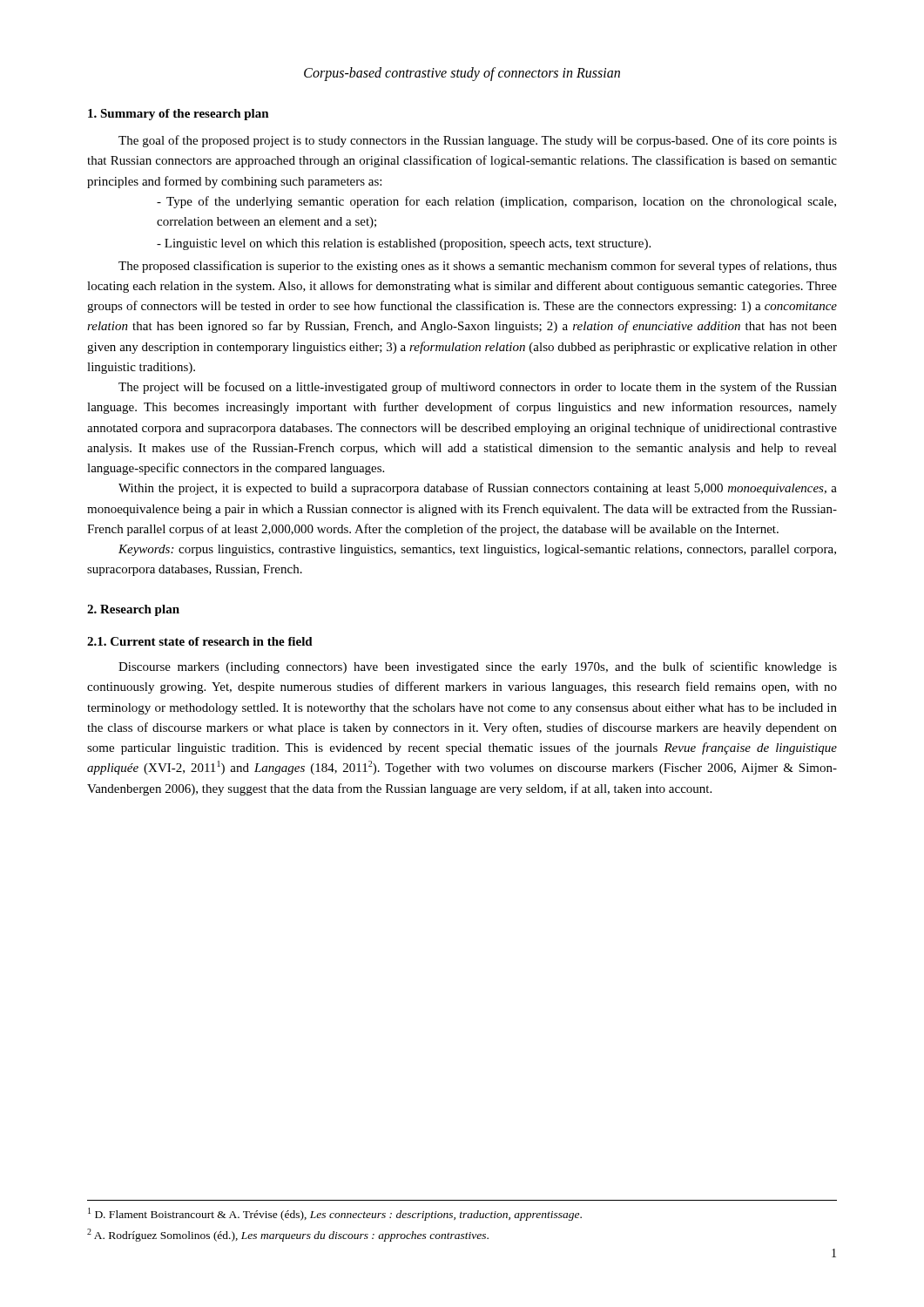Find "2. Research plan" on this page
The width and height of the screenshot is (924, 1307).
point(133,609)
